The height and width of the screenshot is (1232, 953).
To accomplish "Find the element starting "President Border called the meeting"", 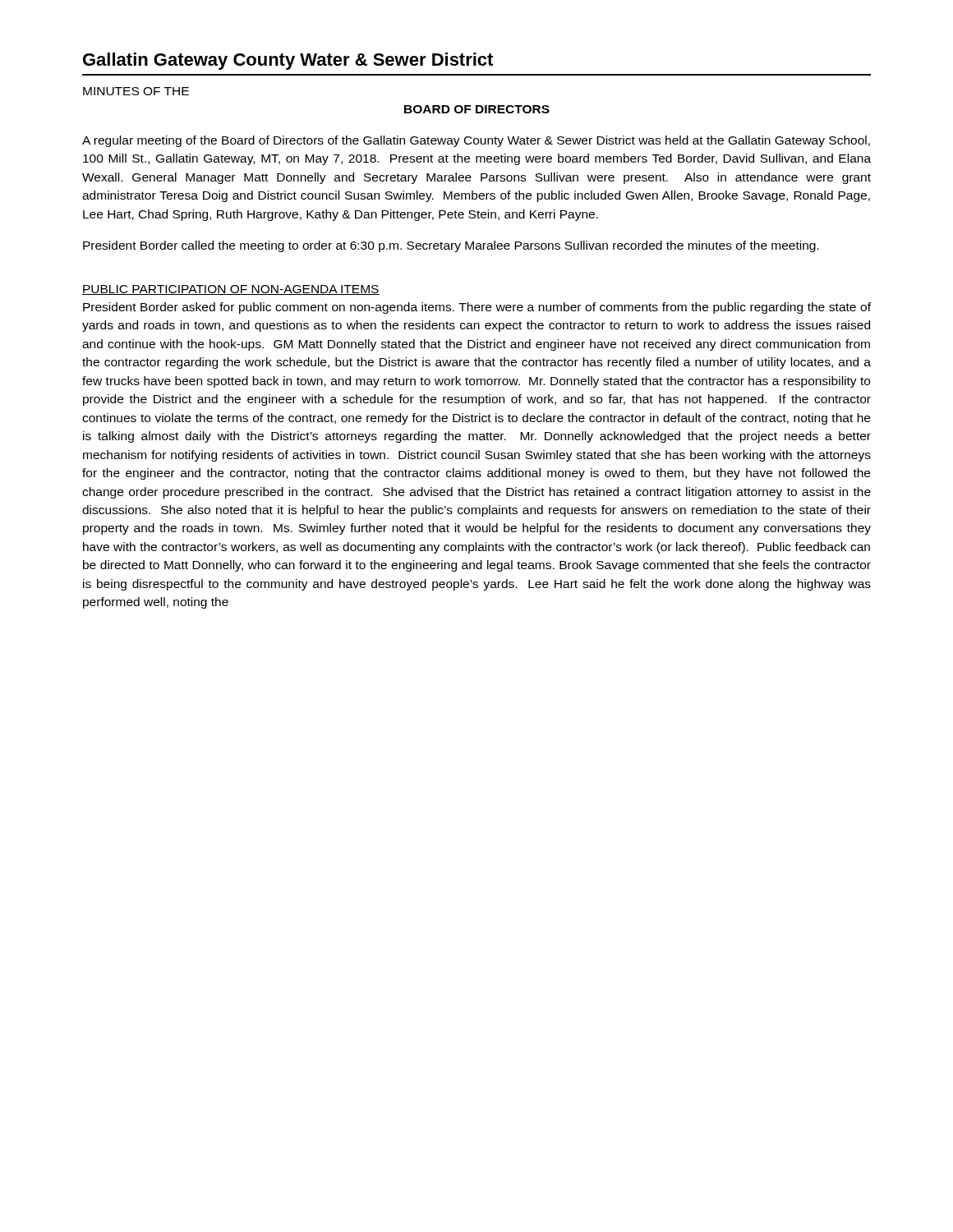I will 451,245.
